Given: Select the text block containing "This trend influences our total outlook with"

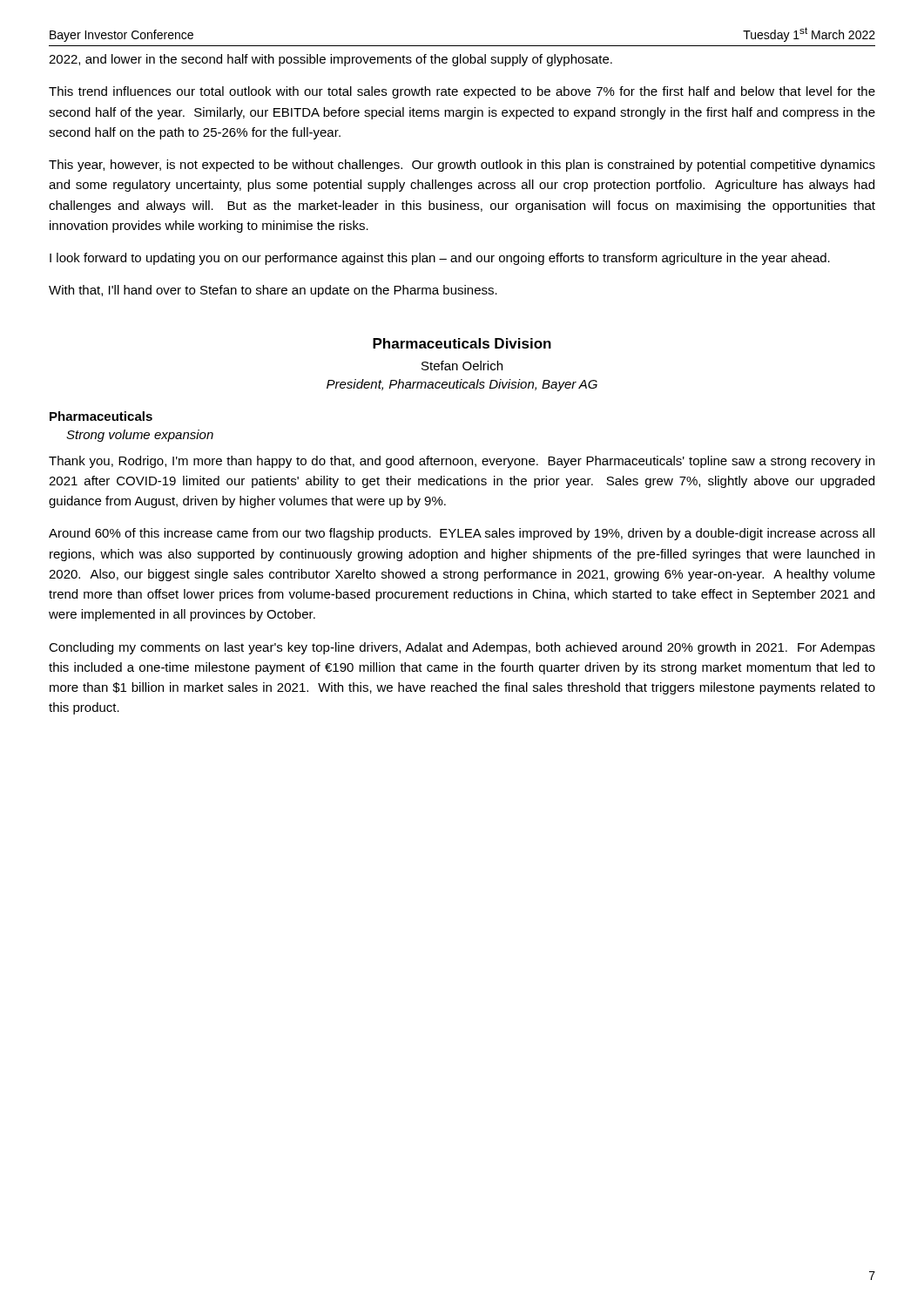Looking at the screenshot, I should (x=462, y=112).
